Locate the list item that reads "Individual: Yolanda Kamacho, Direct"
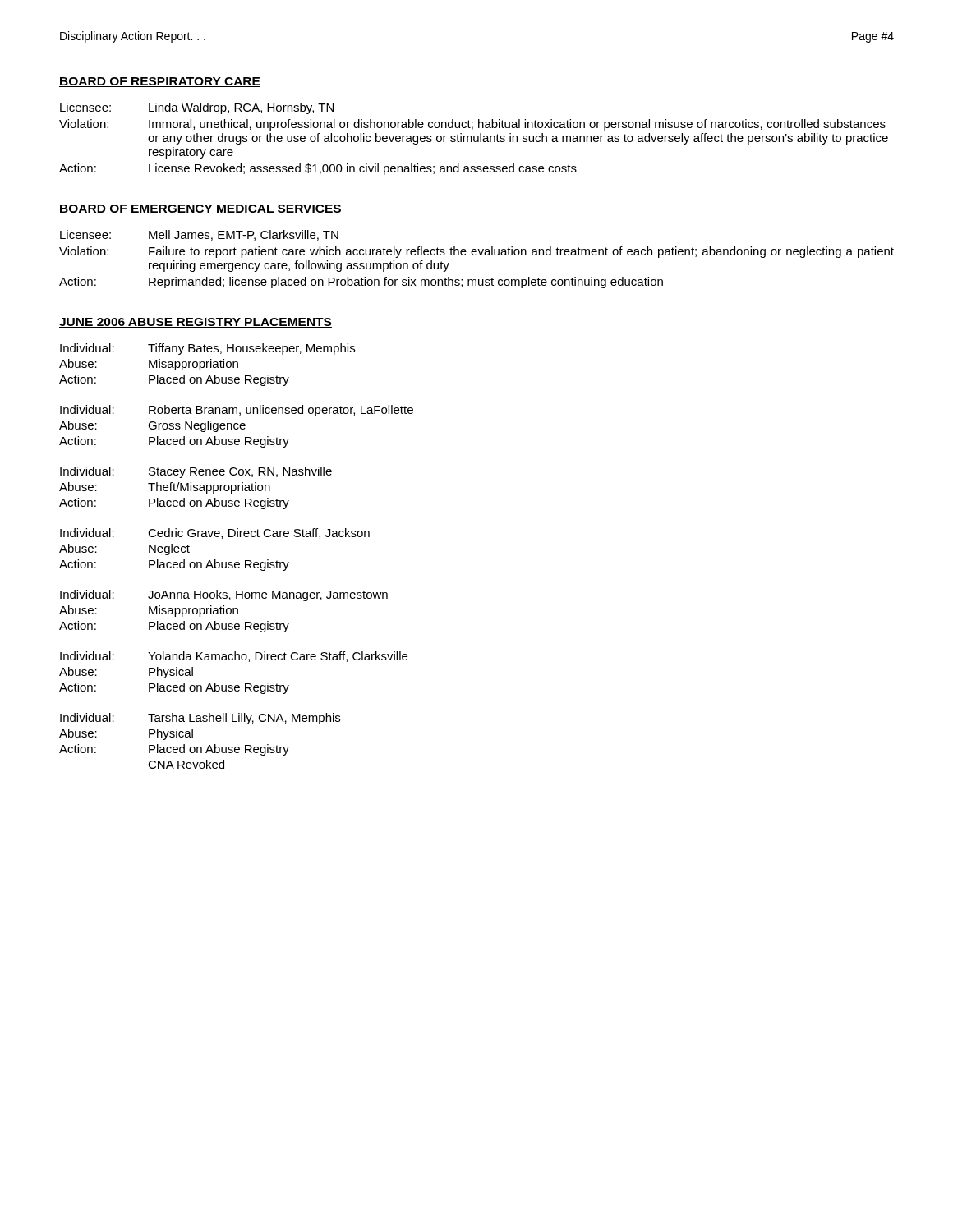This screenshot has width=953, height=1232. (x=234, y=657)
